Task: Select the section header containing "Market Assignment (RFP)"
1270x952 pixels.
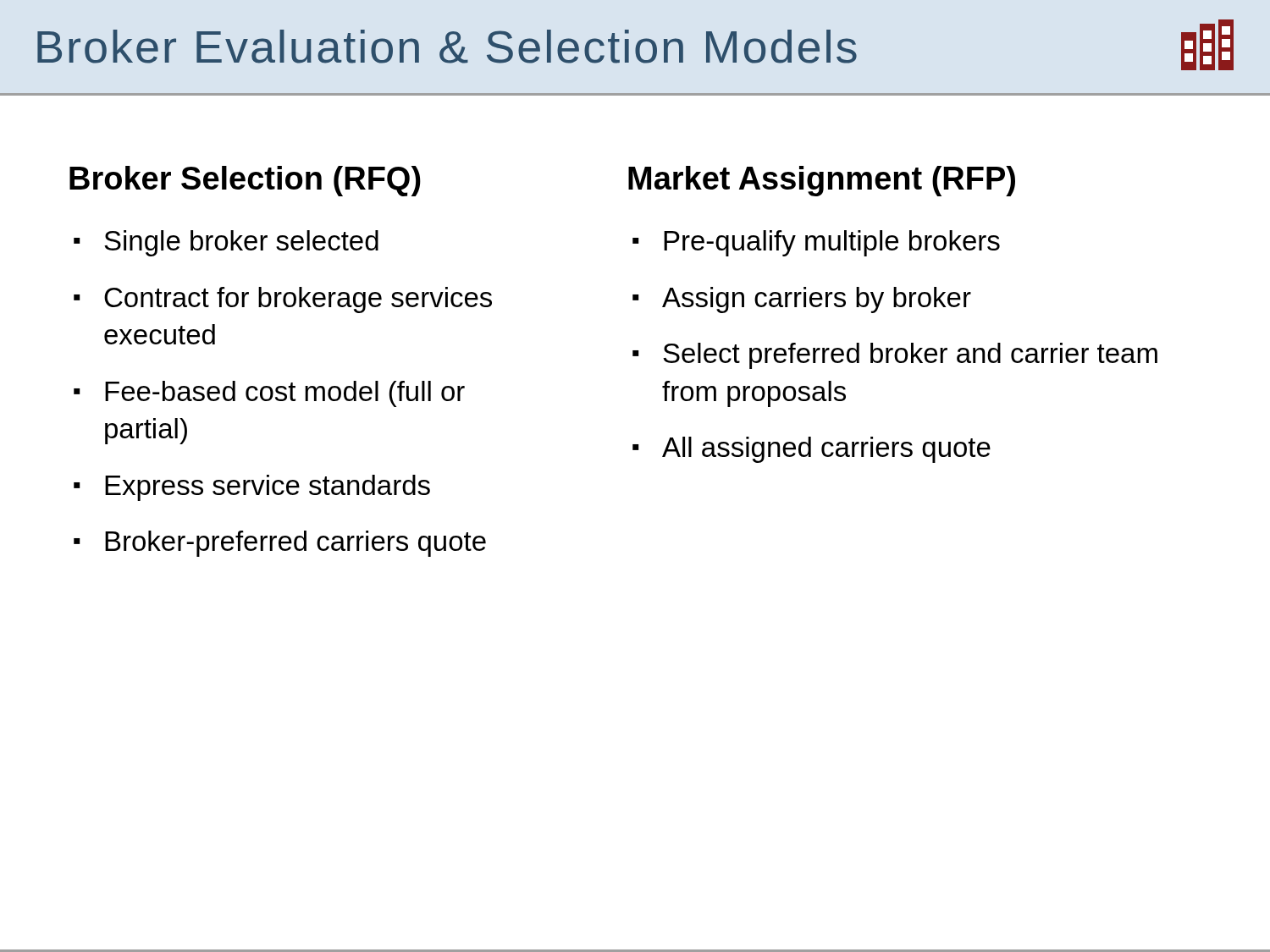Action: click(x=822, y=179)
